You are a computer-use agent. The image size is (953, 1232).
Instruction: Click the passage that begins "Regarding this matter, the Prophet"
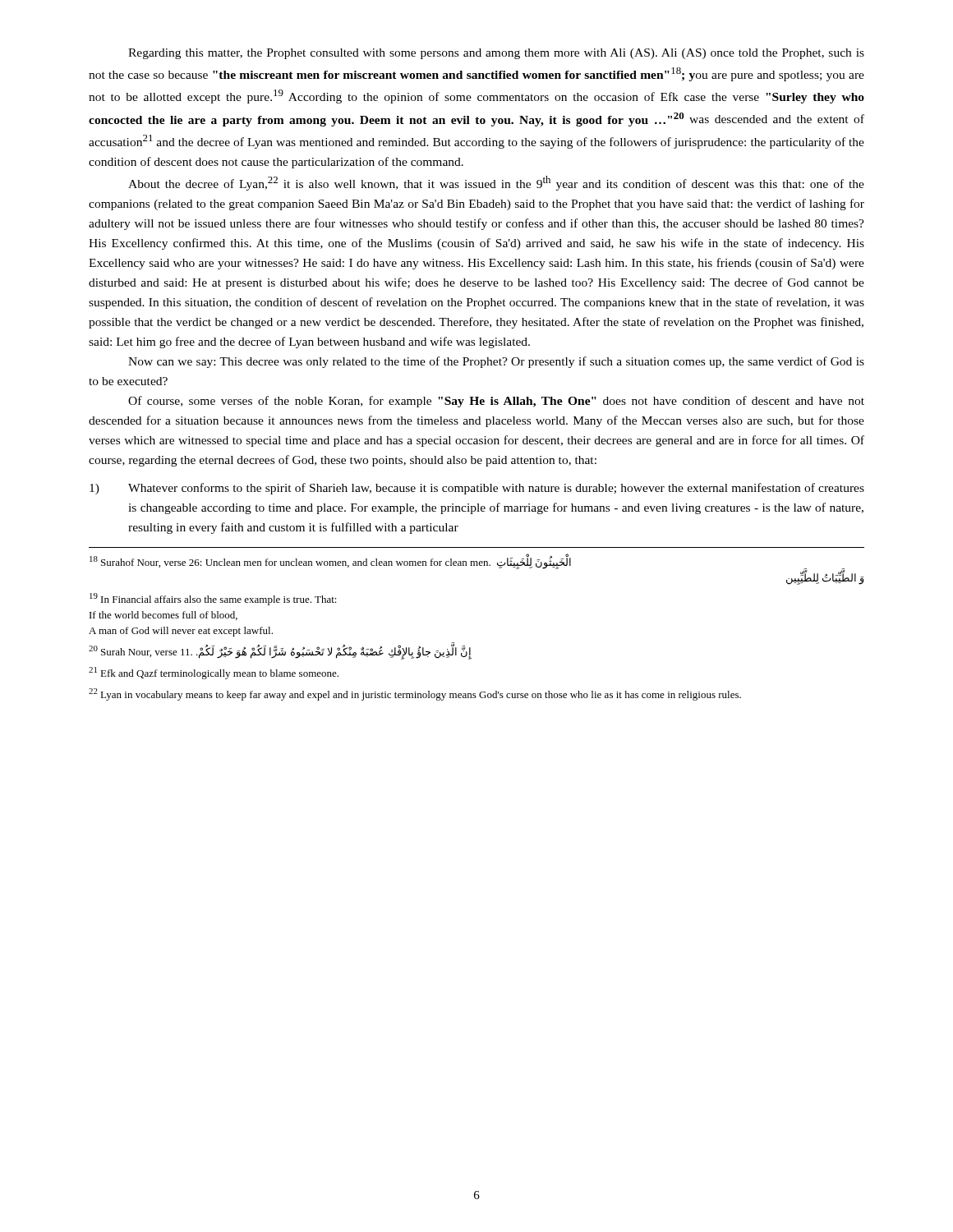point(476,107)
